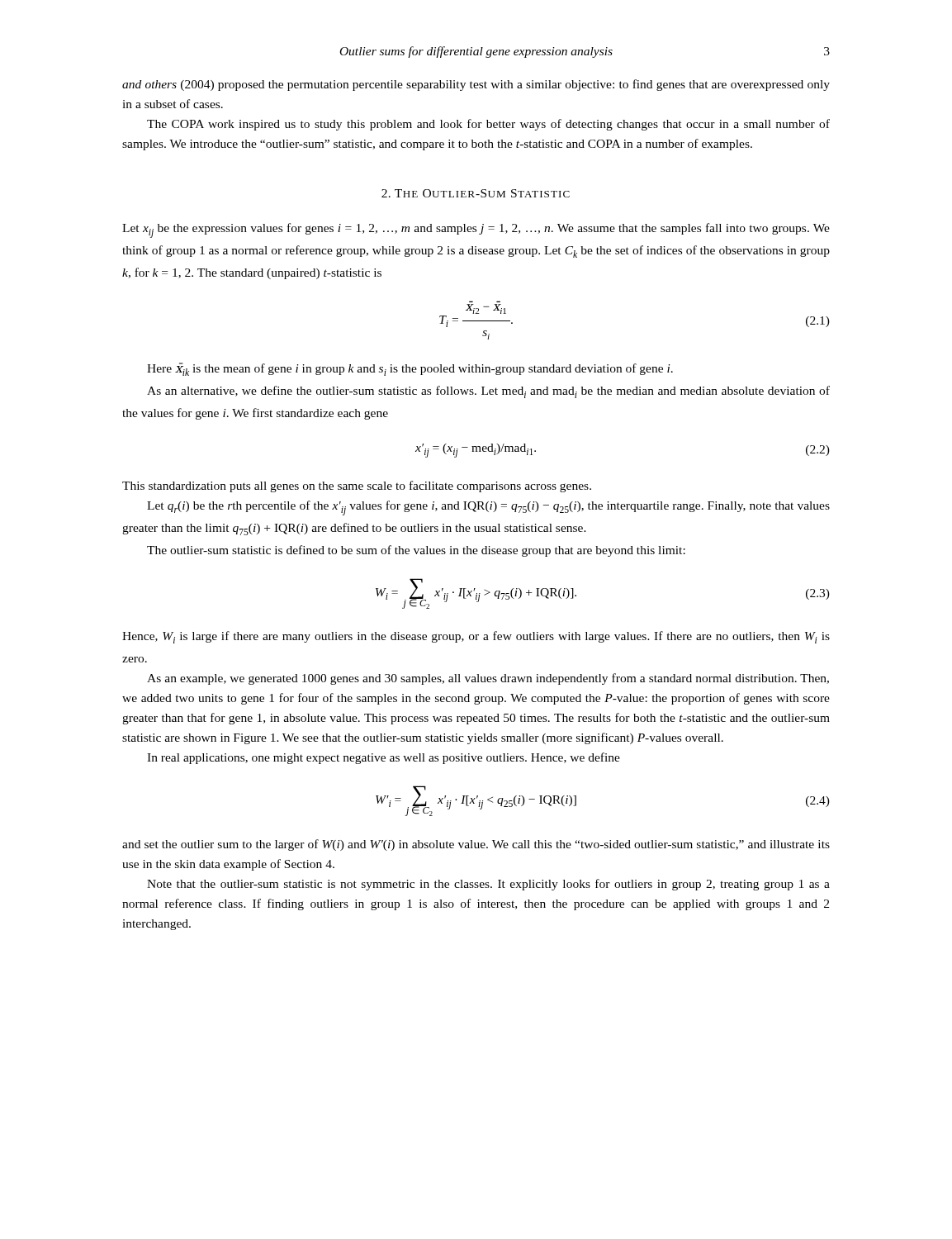Screen dimensions: 1239x952
Task: Point to the text block starting "The COPA work inspired us to study"
Action: click(476, 134)
